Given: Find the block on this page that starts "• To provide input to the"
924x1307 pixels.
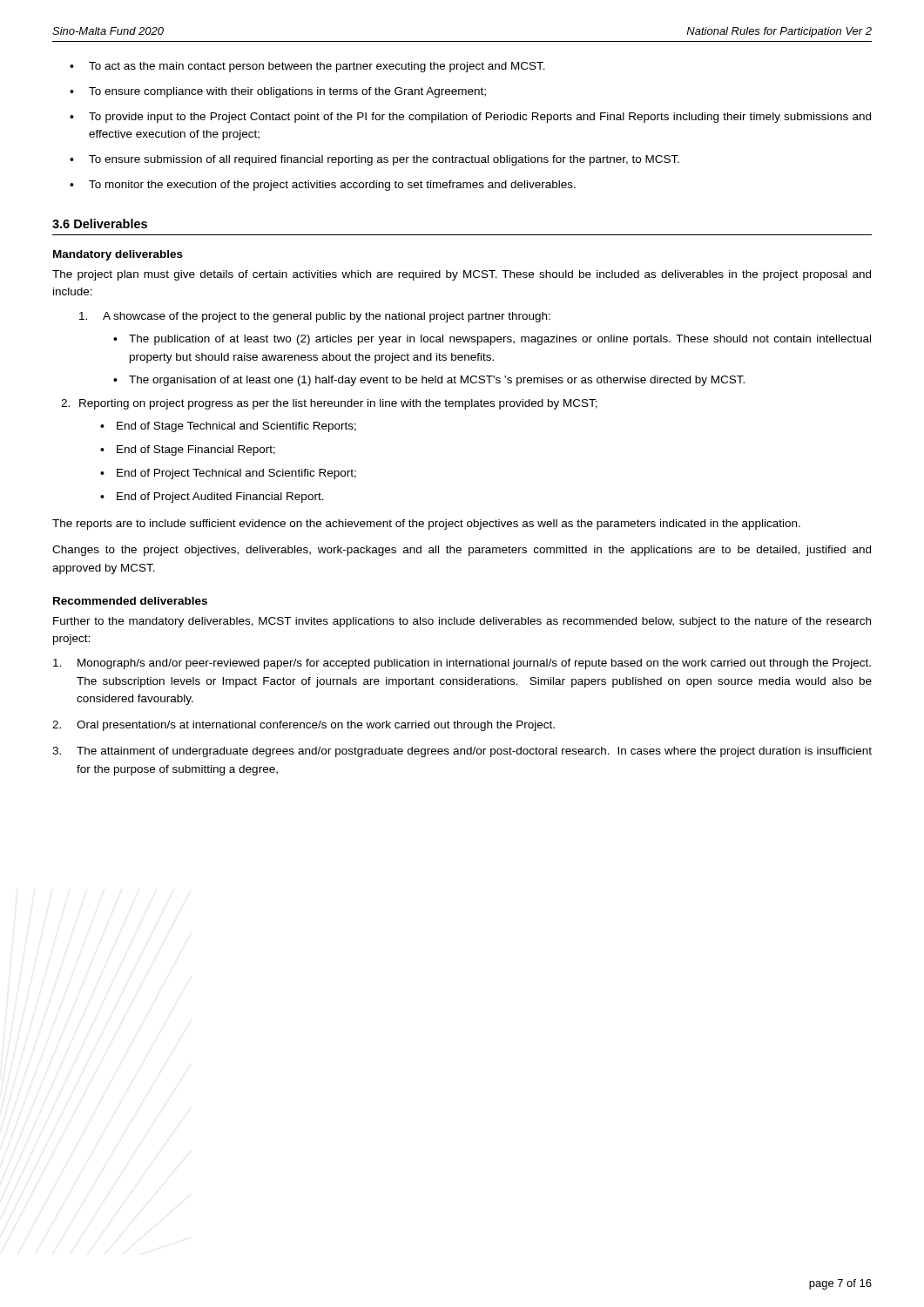Looking at the screenshot, I should [471, 126].
